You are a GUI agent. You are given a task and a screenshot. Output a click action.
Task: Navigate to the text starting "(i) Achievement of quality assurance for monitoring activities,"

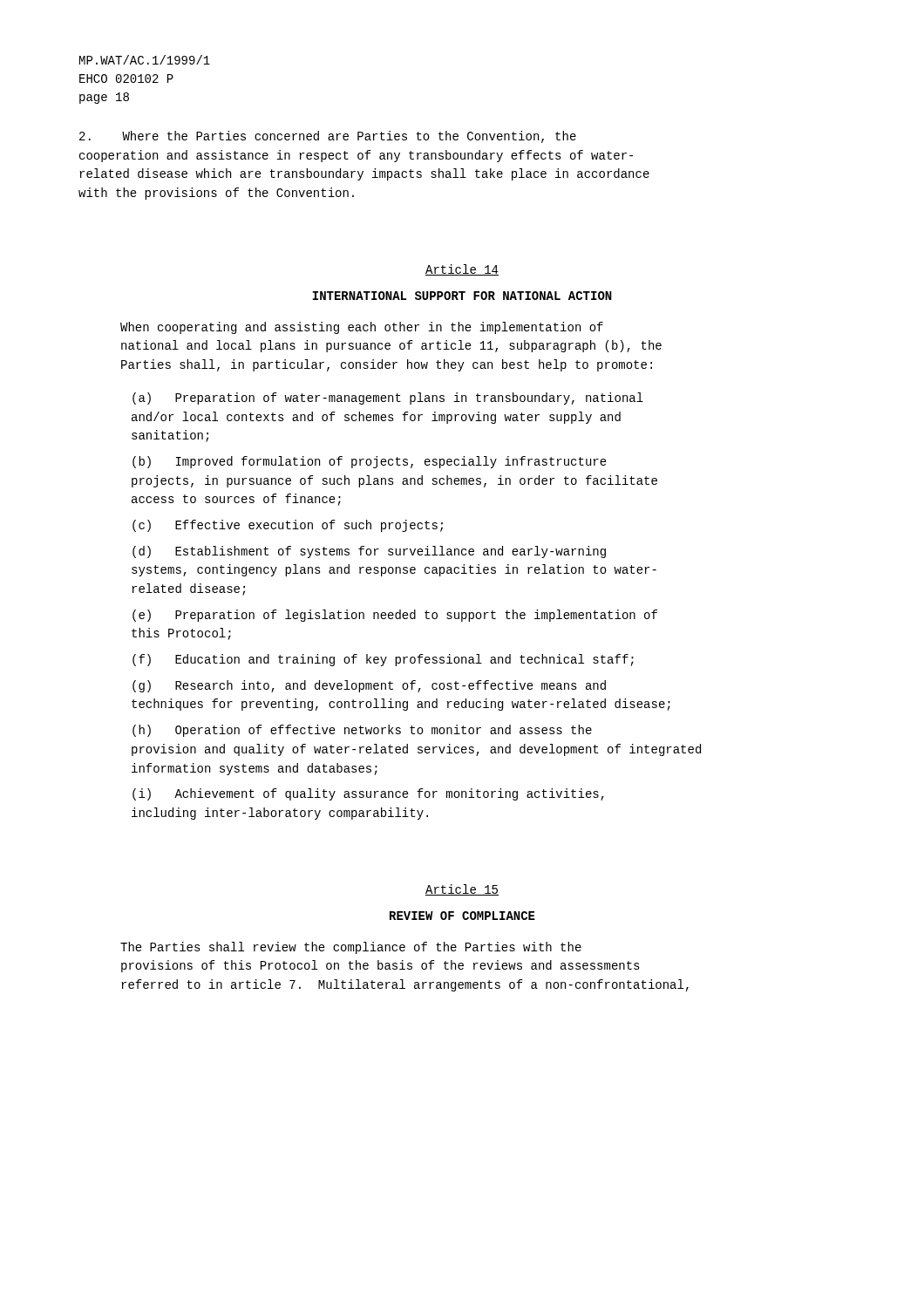[369, 804]
